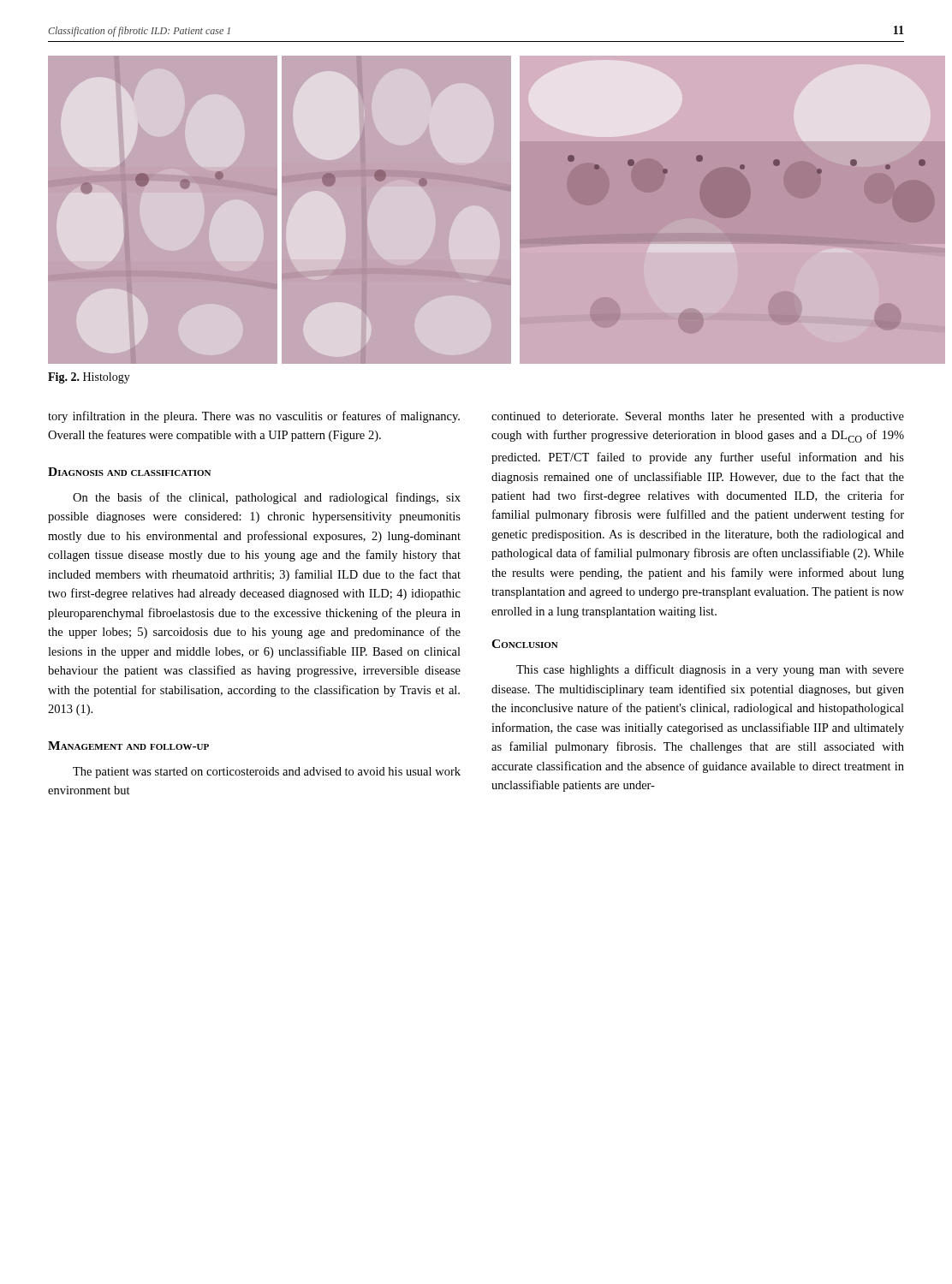
Task: Find the block starting "On the basis of the clinical, pathological"
Action: pos(254,603)
